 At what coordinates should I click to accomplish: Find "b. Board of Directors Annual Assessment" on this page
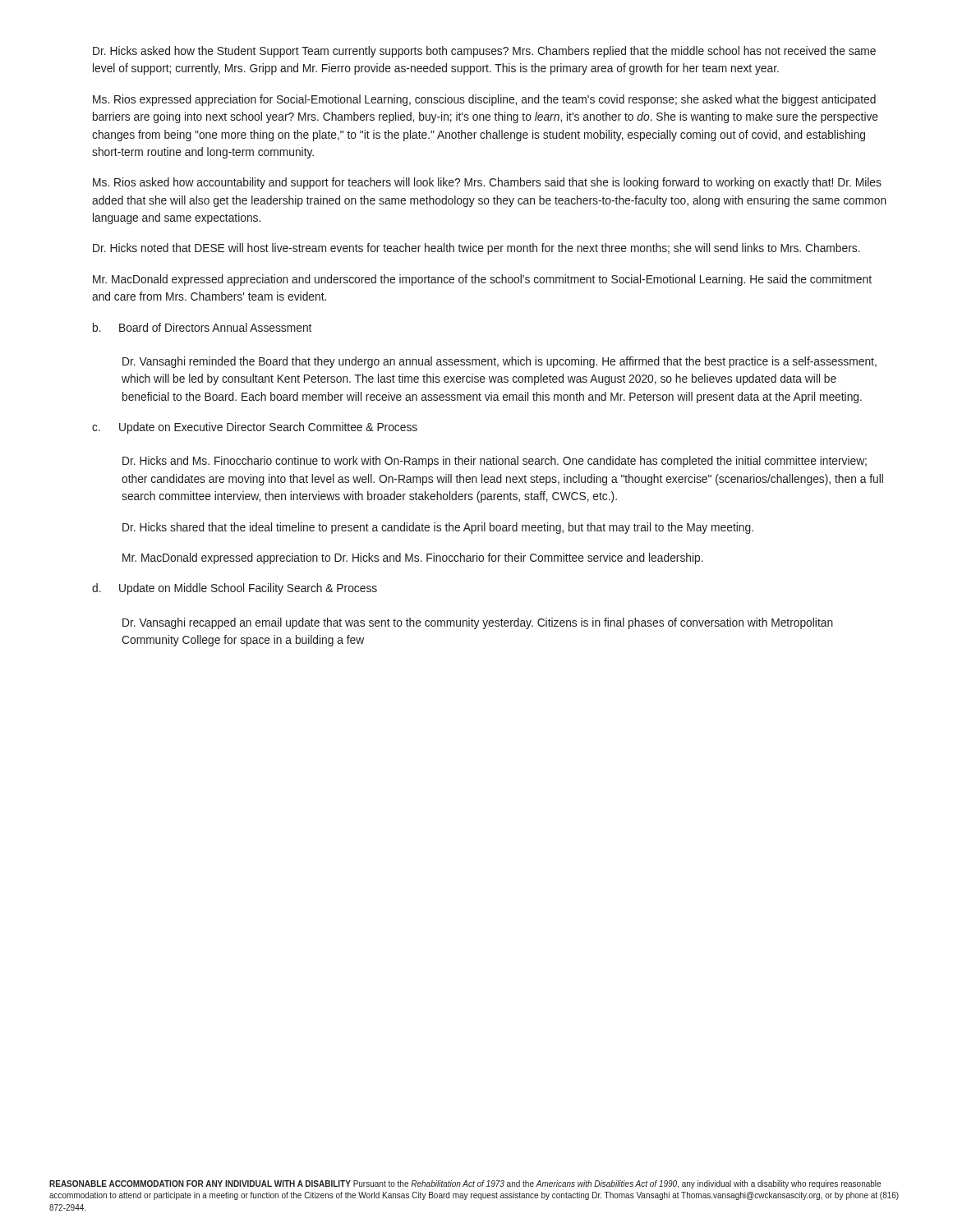pos(202,327)
